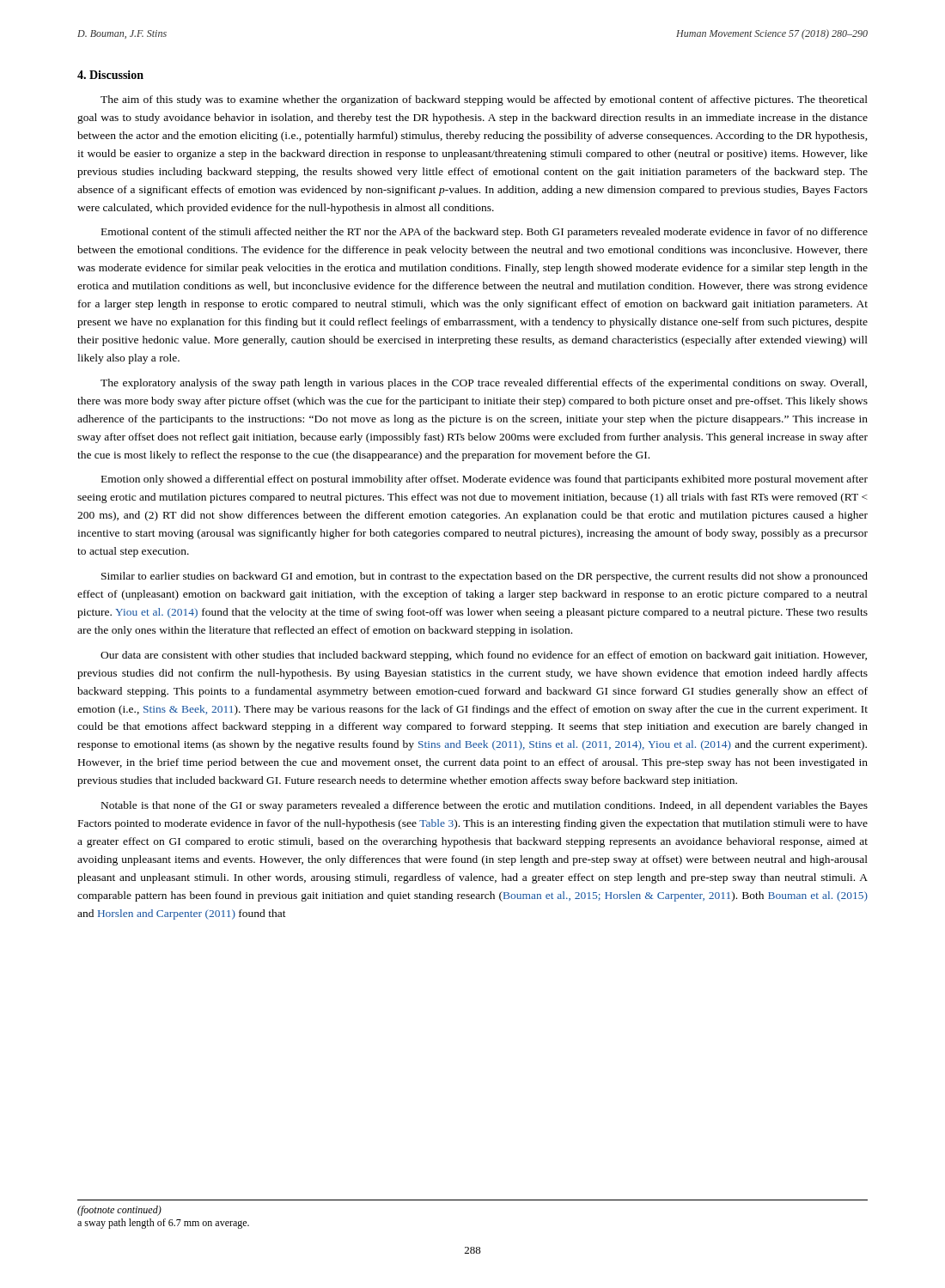Locate the block starting "Notable is that none of the"

472,859
